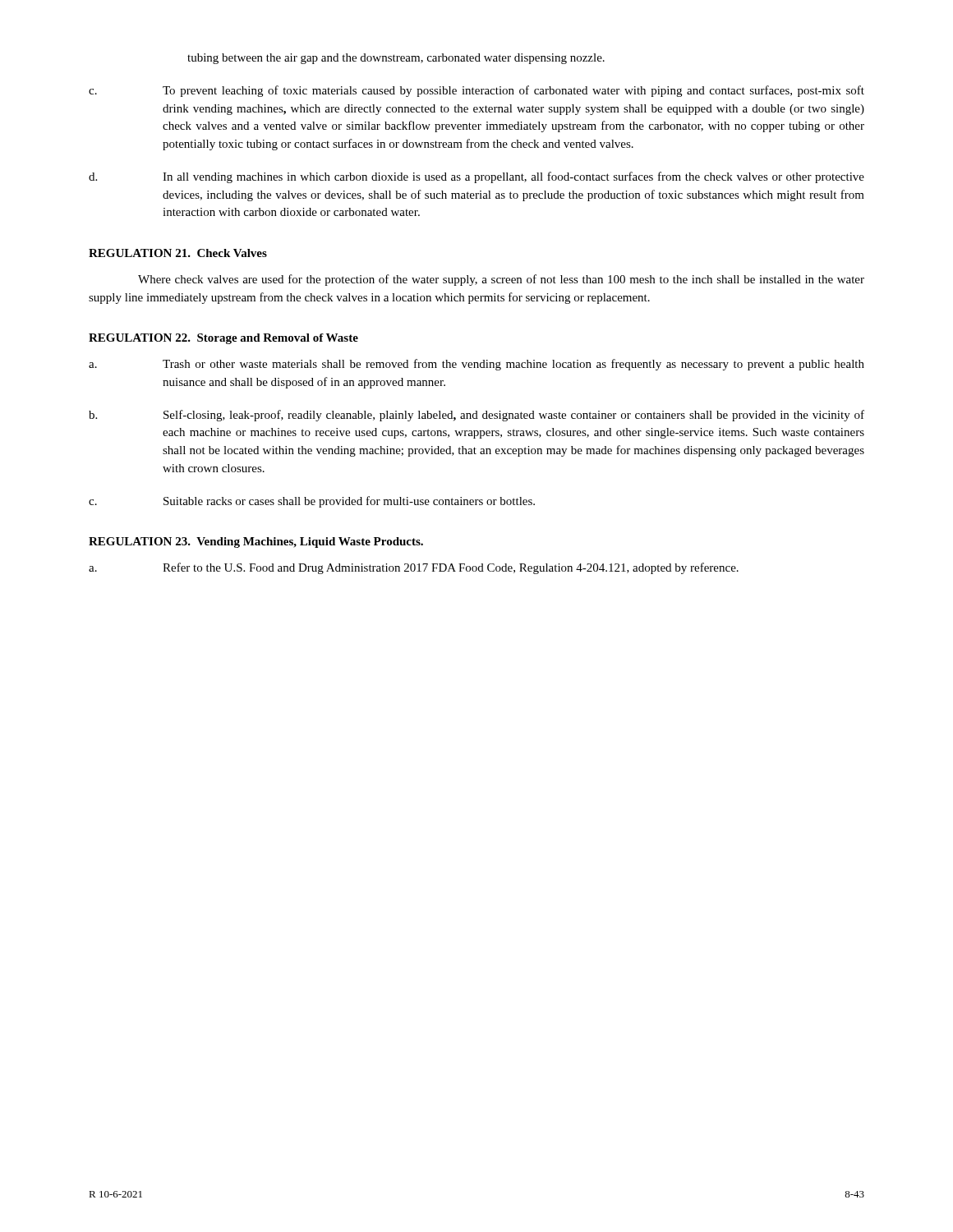
Task: Find the block on this page that starts "b. Self-closing, leak-proof, readily cleanable, plainly labeled, and"
Action: tap(476, 442)
